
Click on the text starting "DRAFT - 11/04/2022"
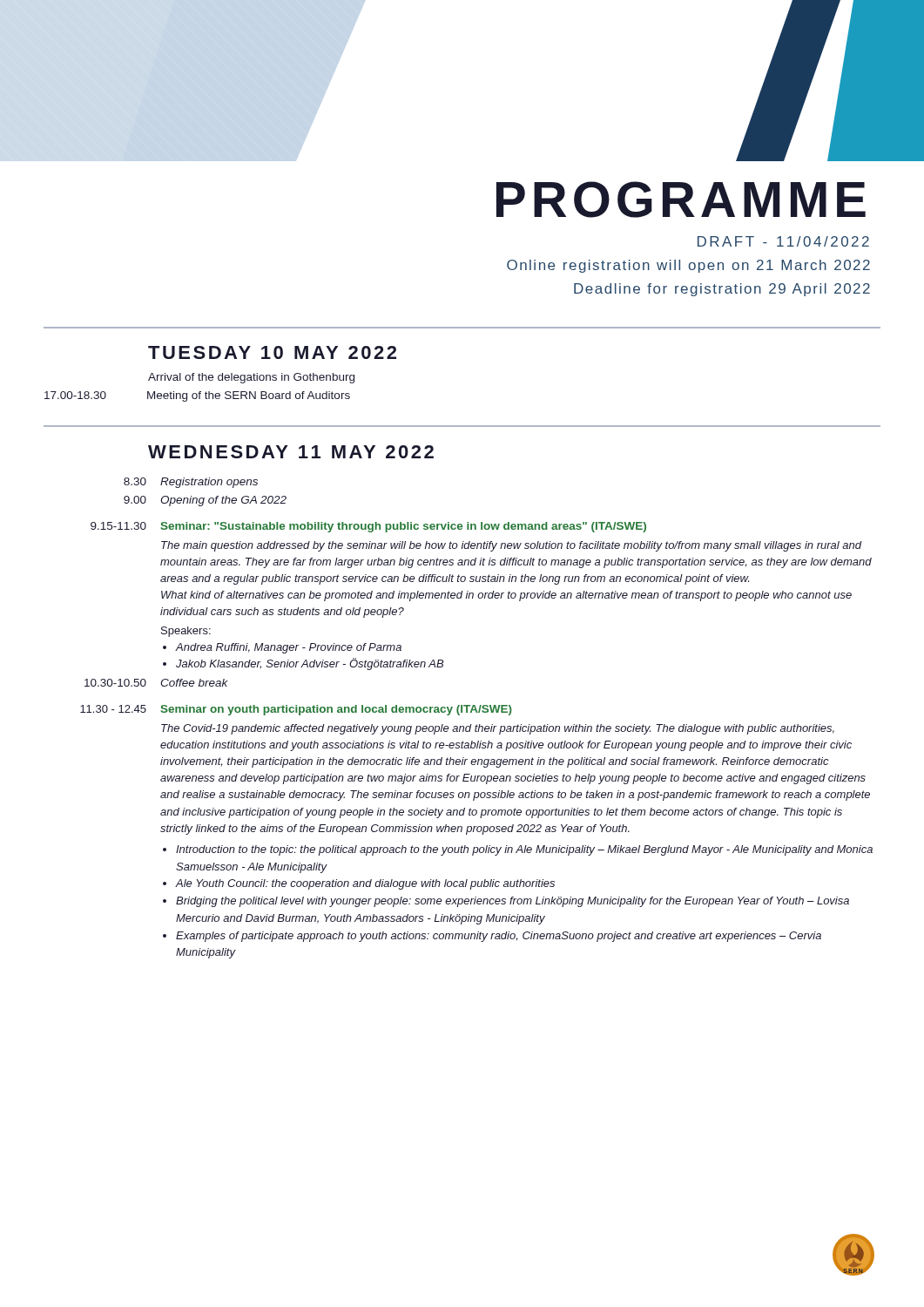pyautogui.click(x=784, y=242)
